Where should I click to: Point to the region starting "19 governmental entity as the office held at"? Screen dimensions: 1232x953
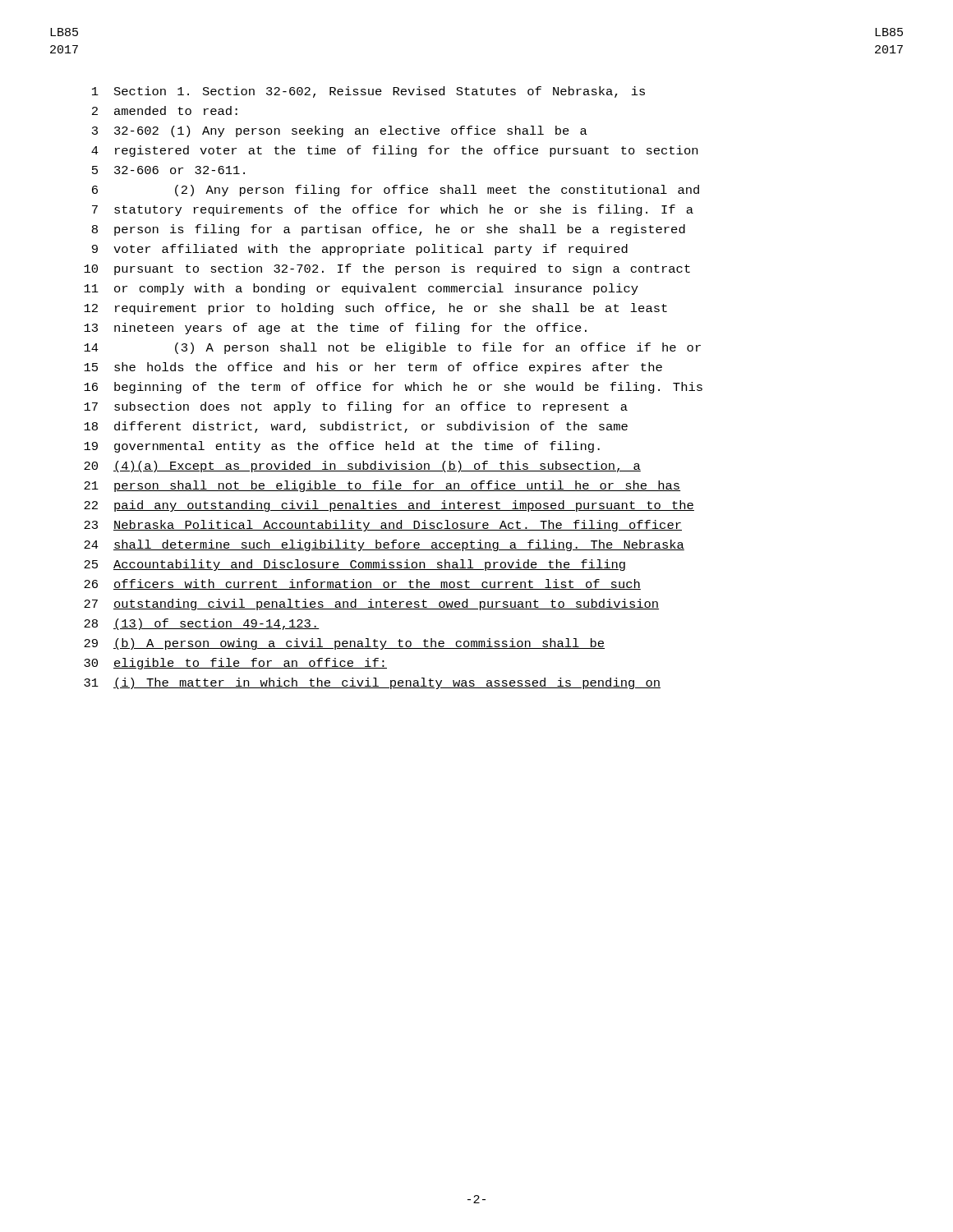pos(476,447)
